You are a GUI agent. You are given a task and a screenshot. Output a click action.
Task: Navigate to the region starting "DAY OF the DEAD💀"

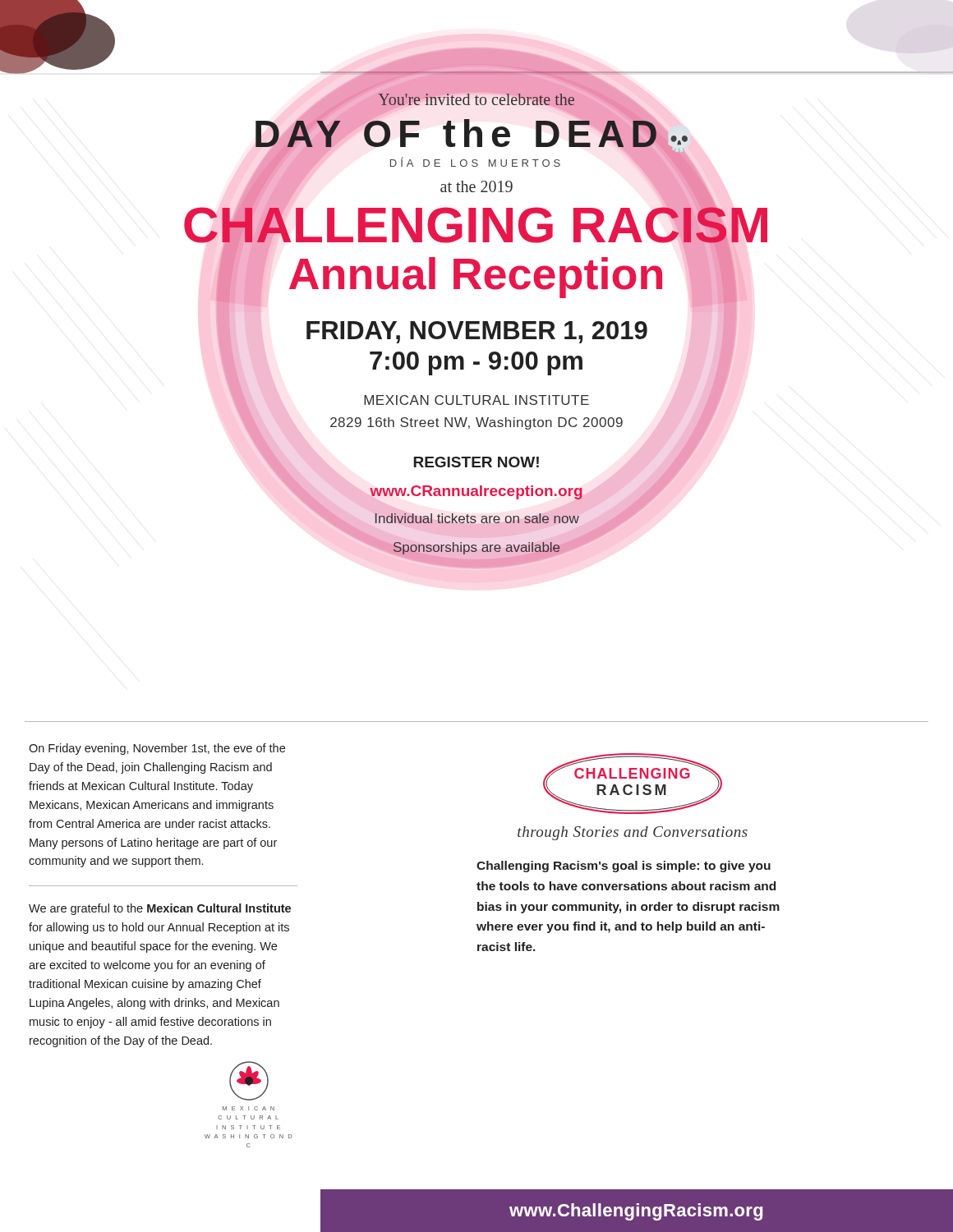pos(476,134)
